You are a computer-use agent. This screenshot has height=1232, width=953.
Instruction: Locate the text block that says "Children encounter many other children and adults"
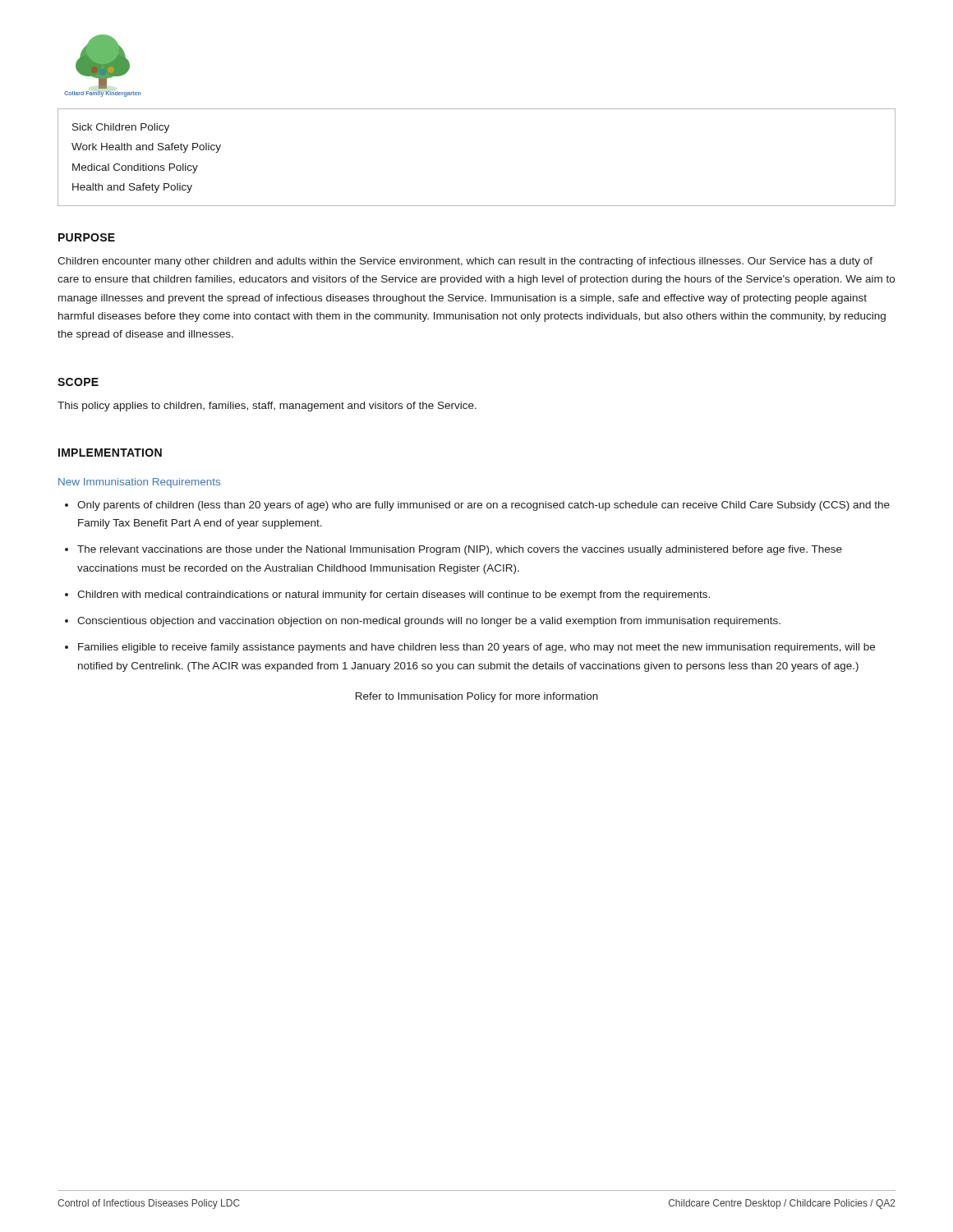click(x=476, y=298)
